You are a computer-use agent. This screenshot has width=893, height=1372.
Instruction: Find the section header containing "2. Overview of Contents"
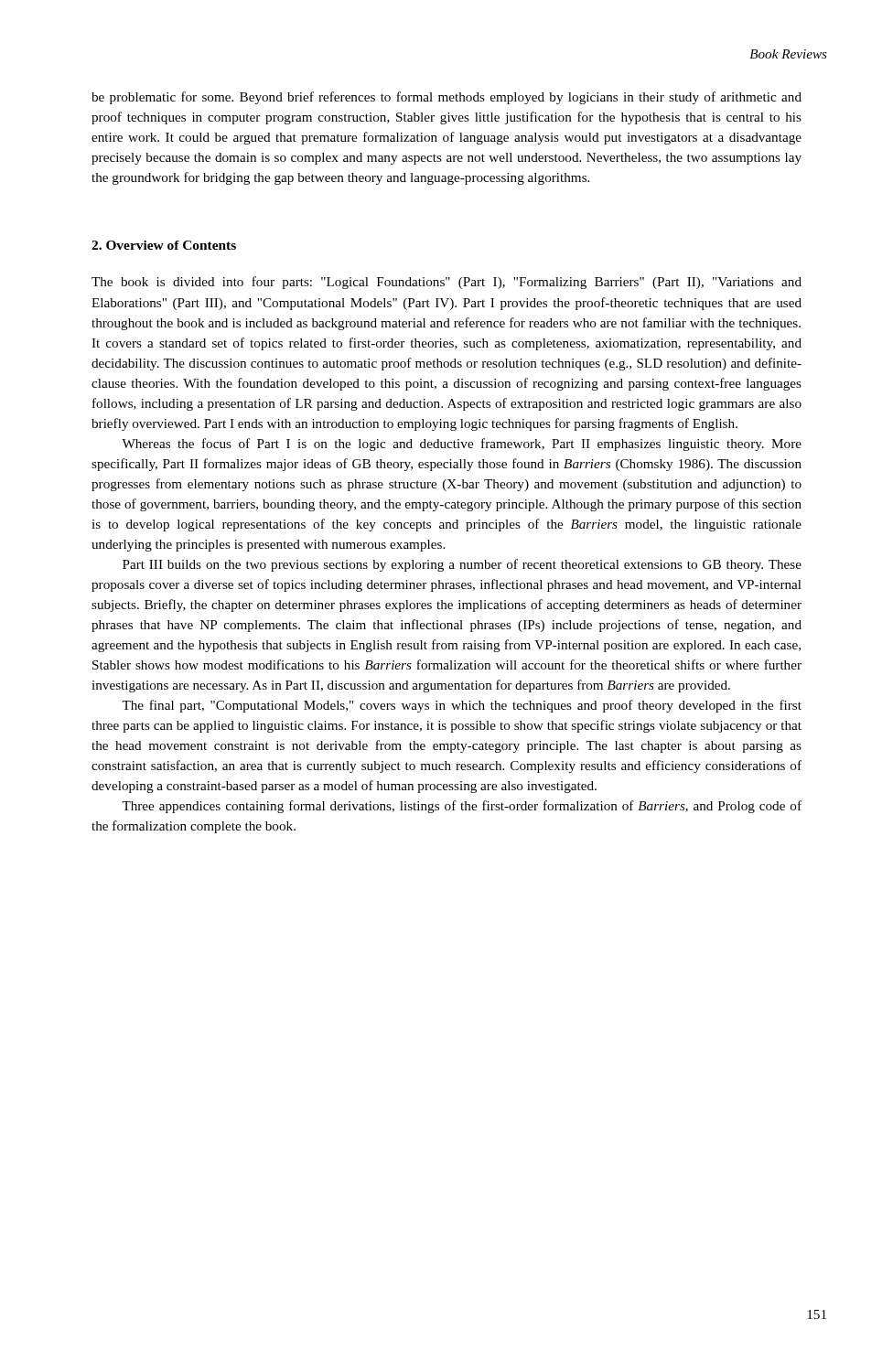pos(164,245)
